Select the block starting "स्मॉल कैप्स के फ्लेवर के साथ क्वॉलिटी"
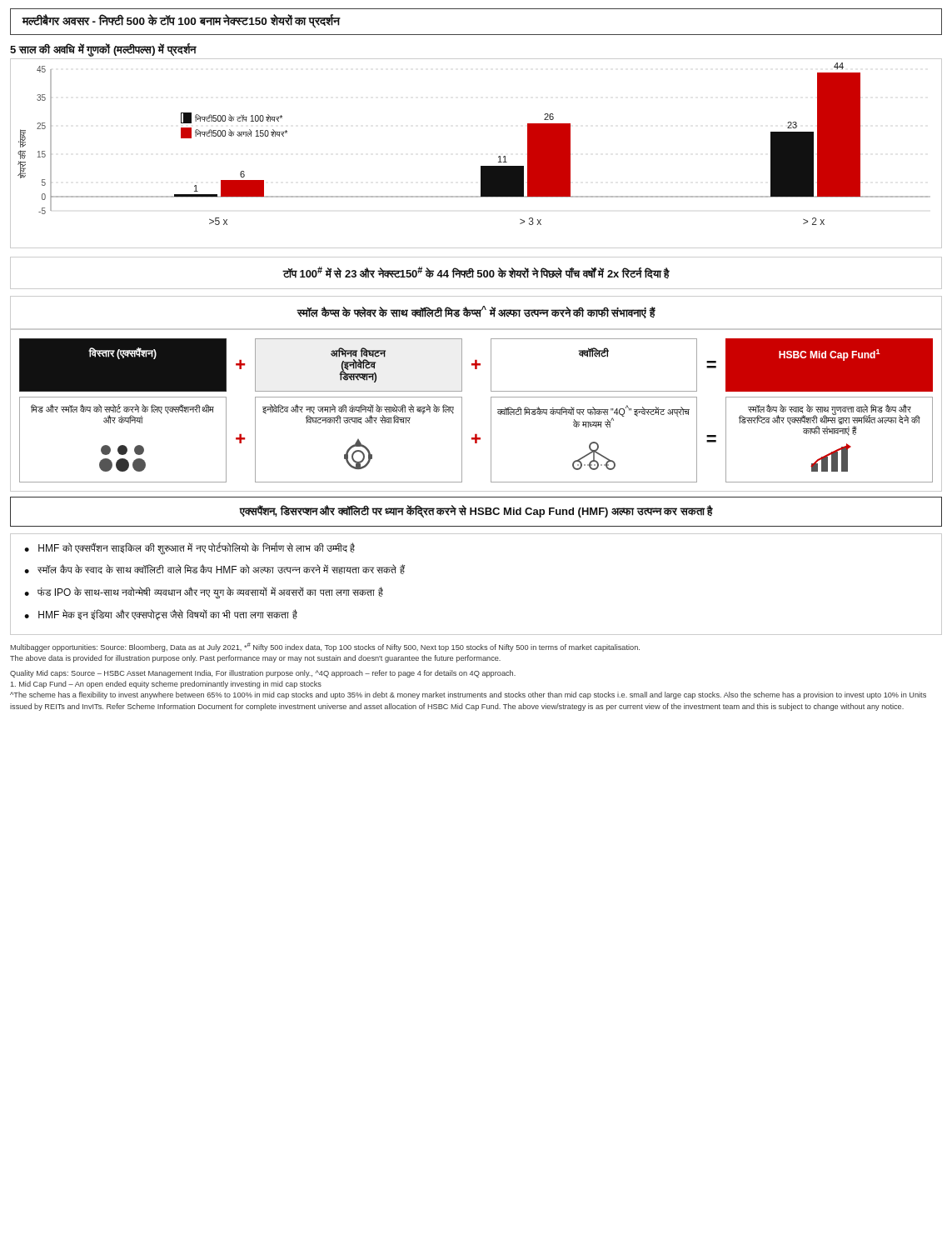Screen dimensions: 1250x952 [x=476, y=312]
